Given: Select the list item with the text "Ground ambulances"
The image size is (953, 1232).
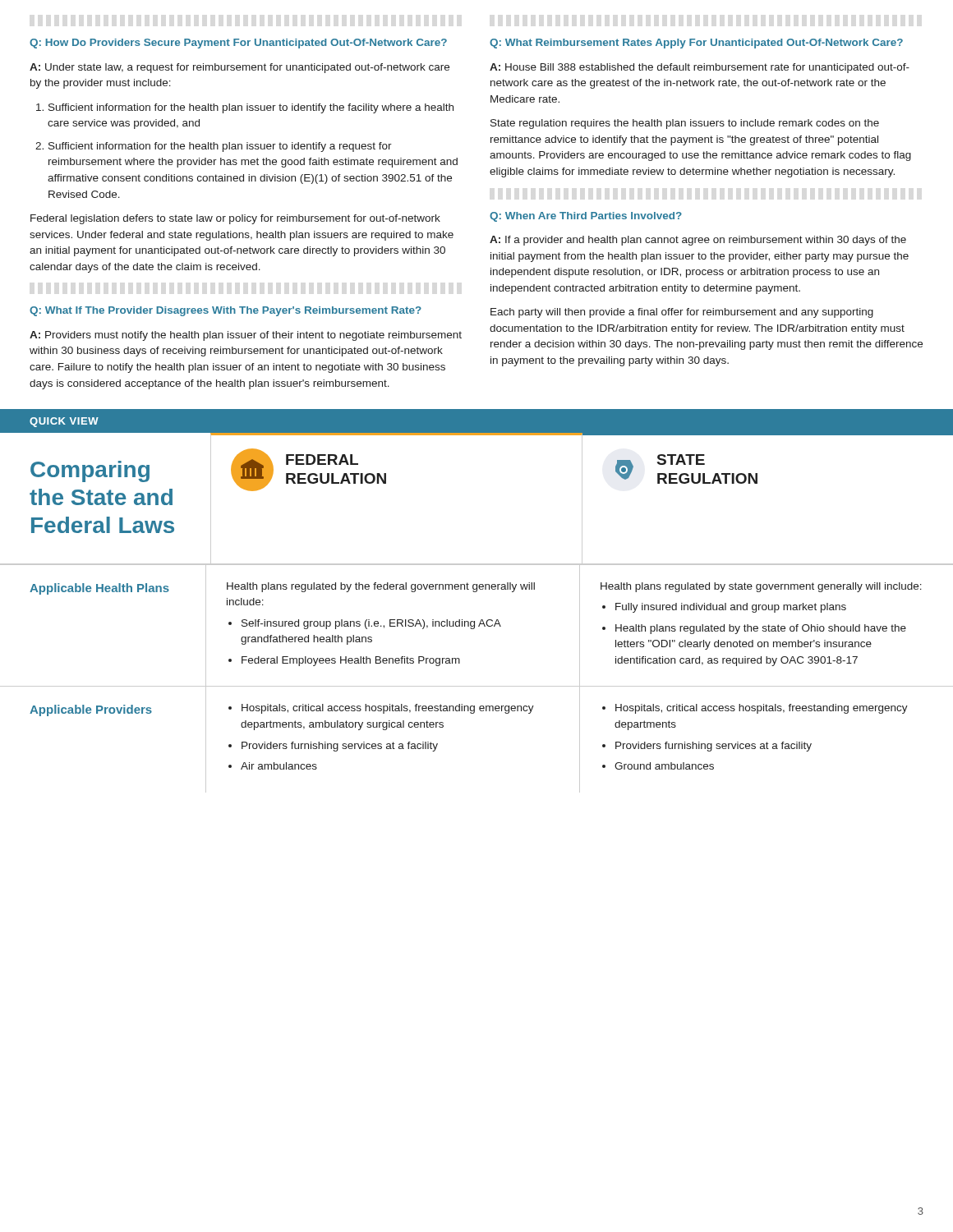Looking at the screenshot, I should tap(664, 766).
